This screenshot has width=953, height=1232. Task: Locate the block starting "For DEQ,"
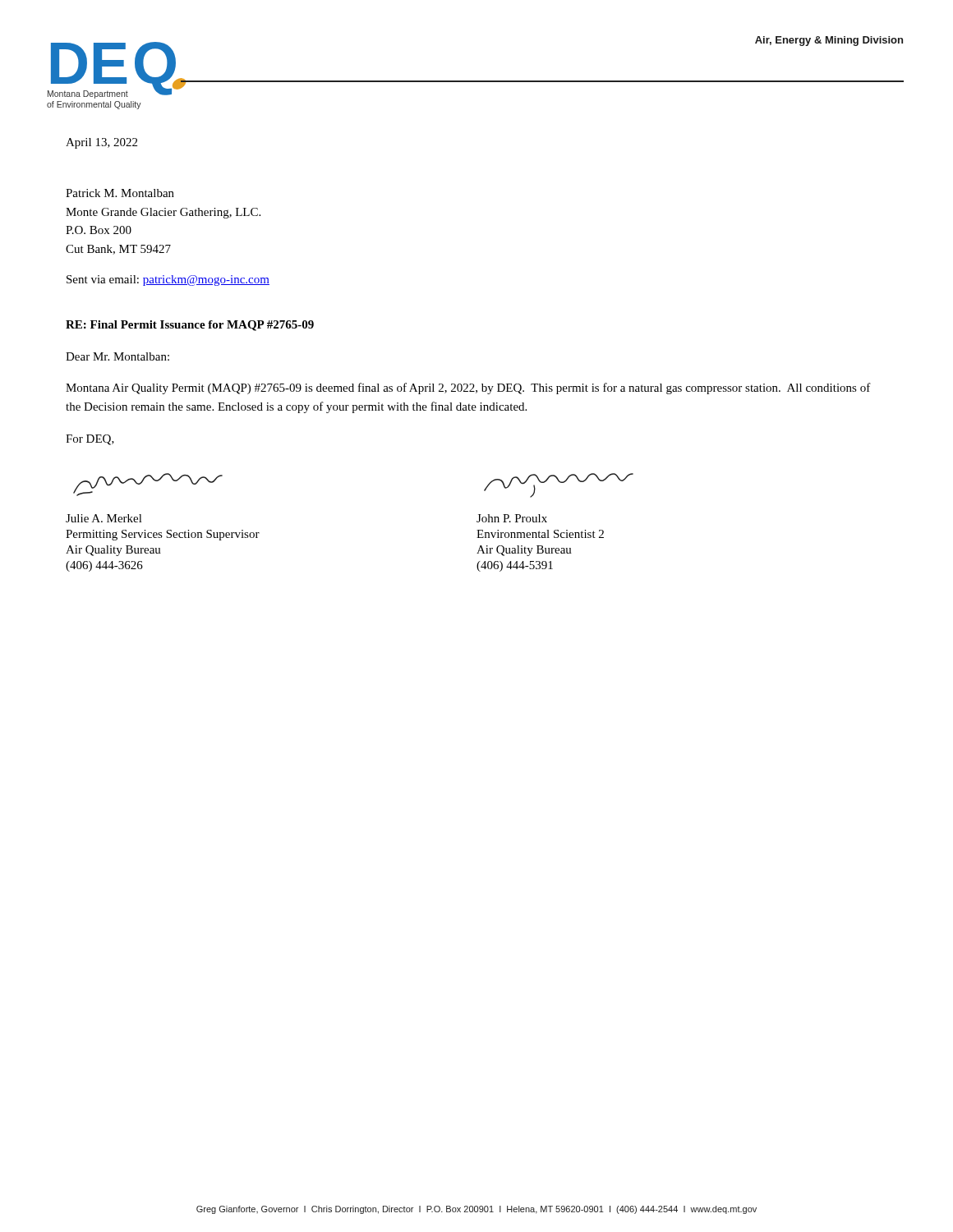[90, 438]
